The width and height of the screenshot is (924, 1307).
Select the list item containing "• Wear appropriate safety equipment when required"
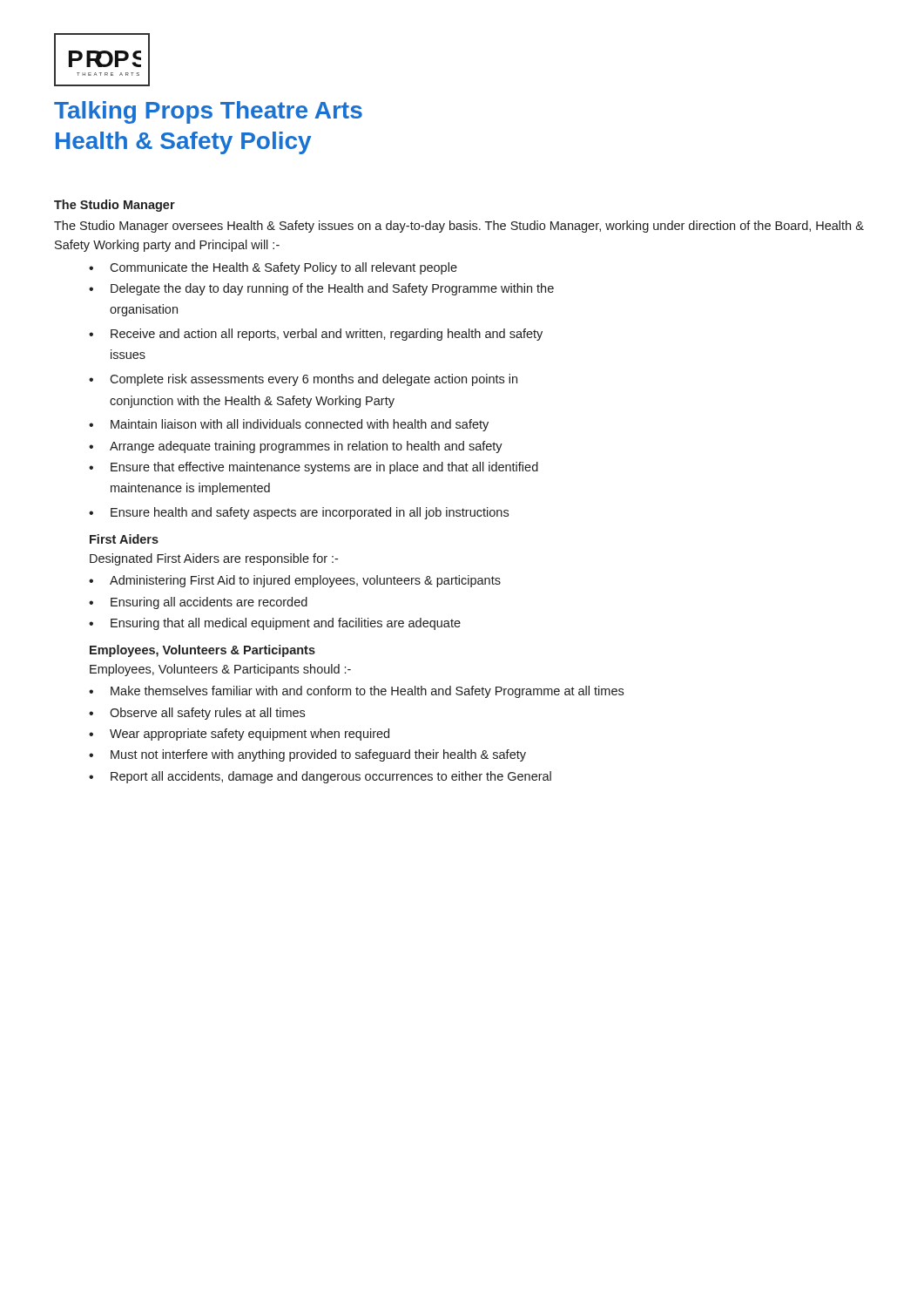[239, 735]
